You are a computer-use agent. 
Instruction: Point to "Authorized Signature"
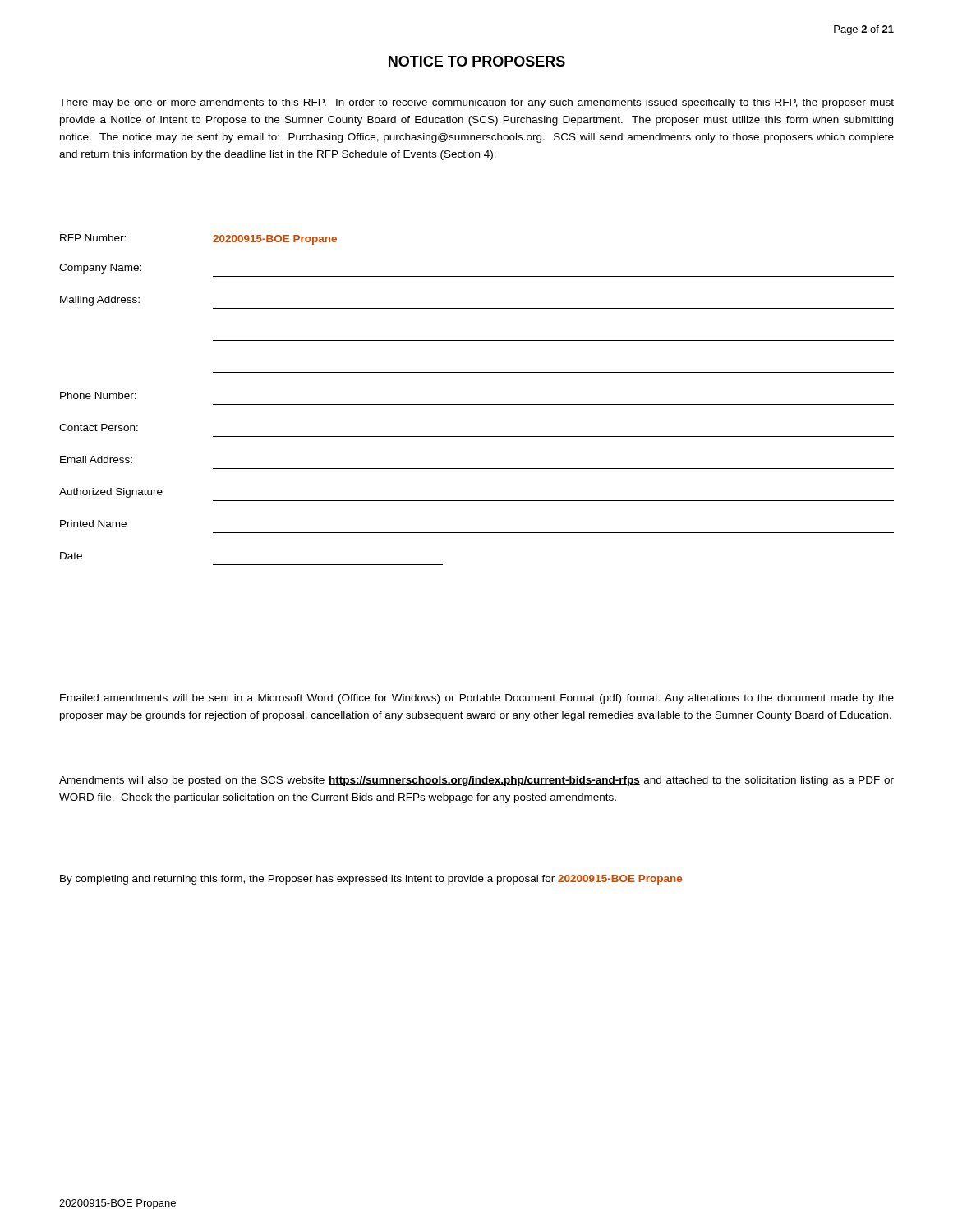(x=476, y=492)
